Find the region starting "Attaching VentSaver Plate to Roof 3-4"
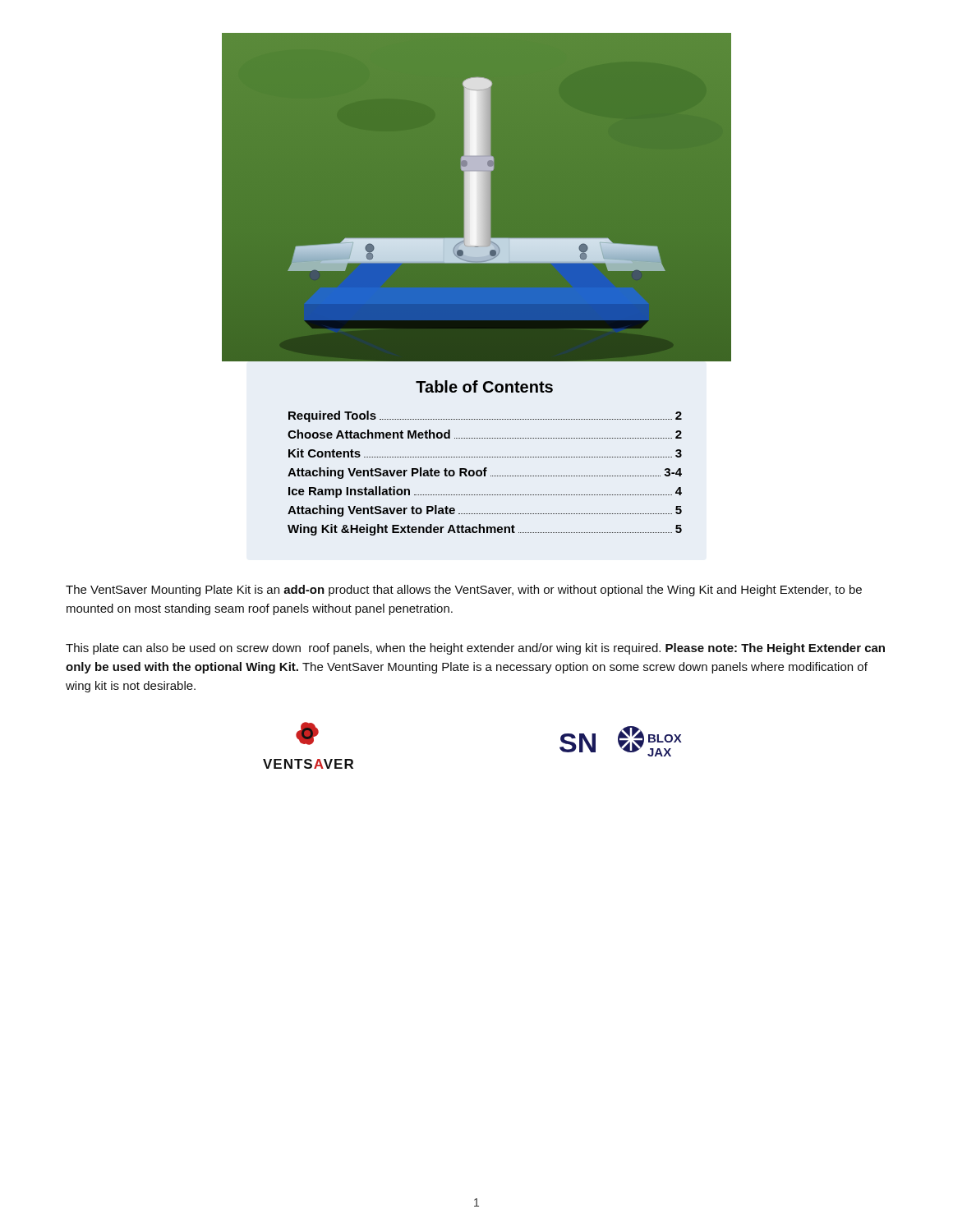This screenshot has height=1232, width=953. [x=485, y=472]
